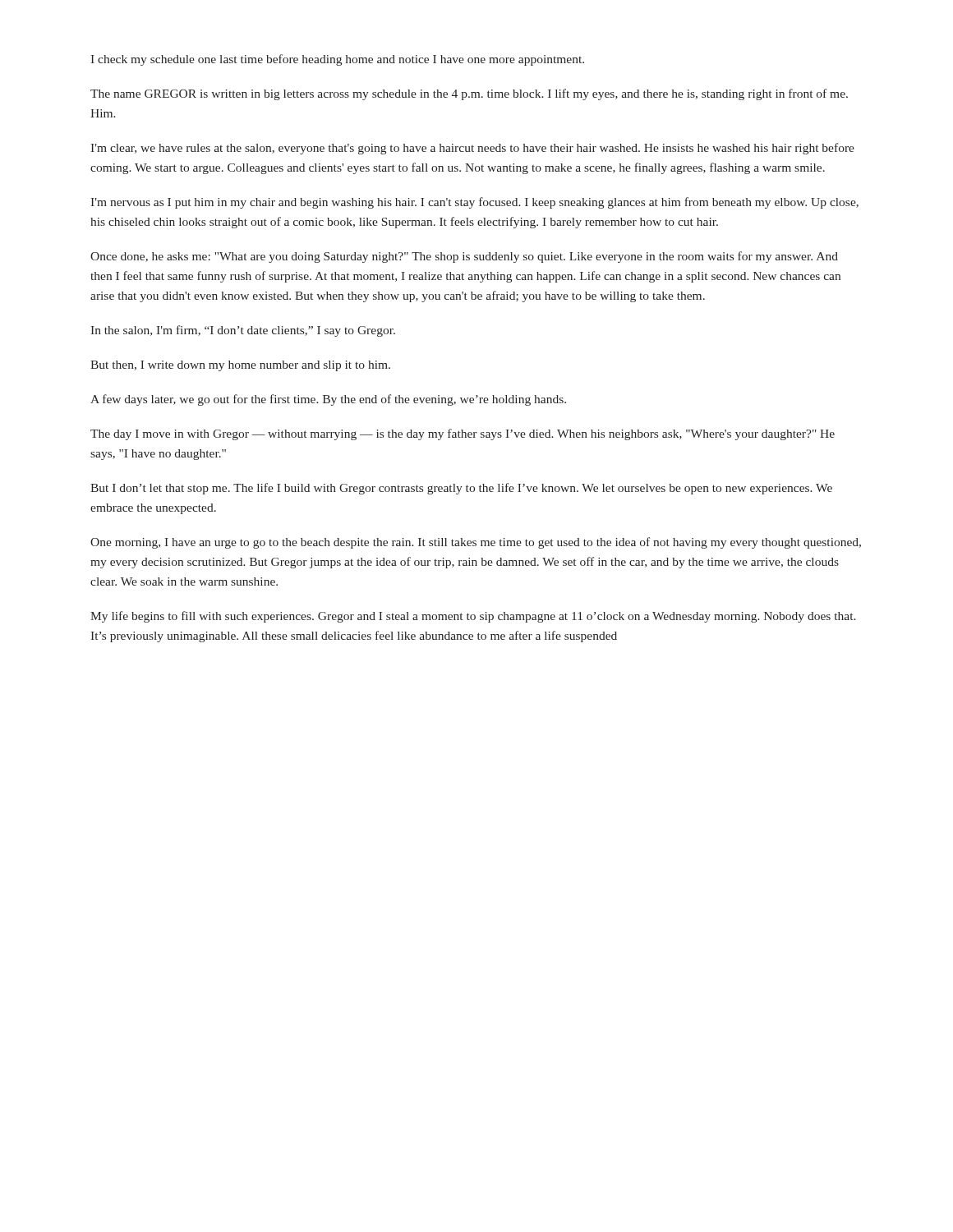The height and width of the screenshot is (1232, 953).
Task: Select the element starting "I'm clear, we have"
Action: pos(472,157)
